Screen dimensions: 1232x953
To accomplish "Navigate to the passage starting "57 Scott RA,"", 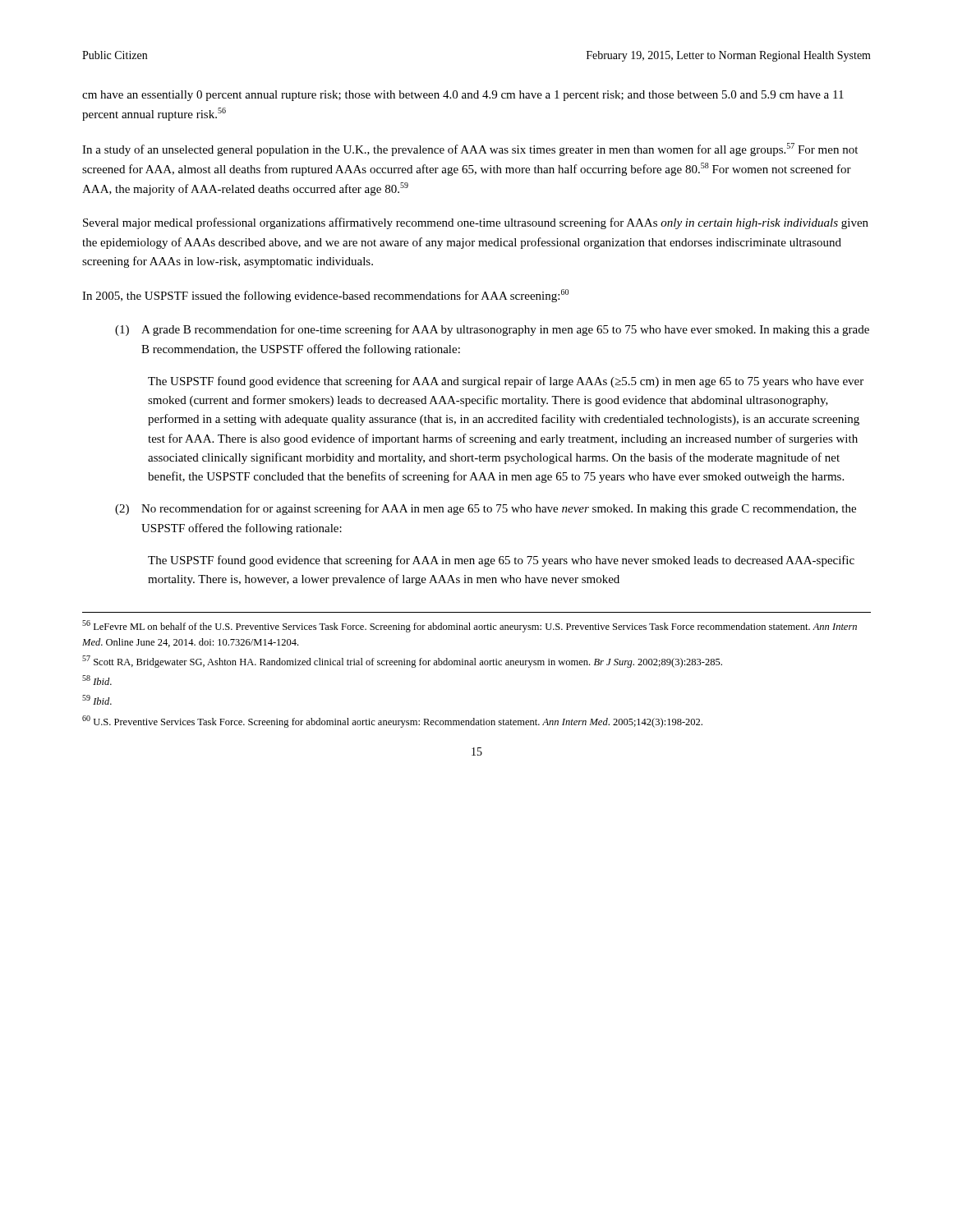I will 402,661.
